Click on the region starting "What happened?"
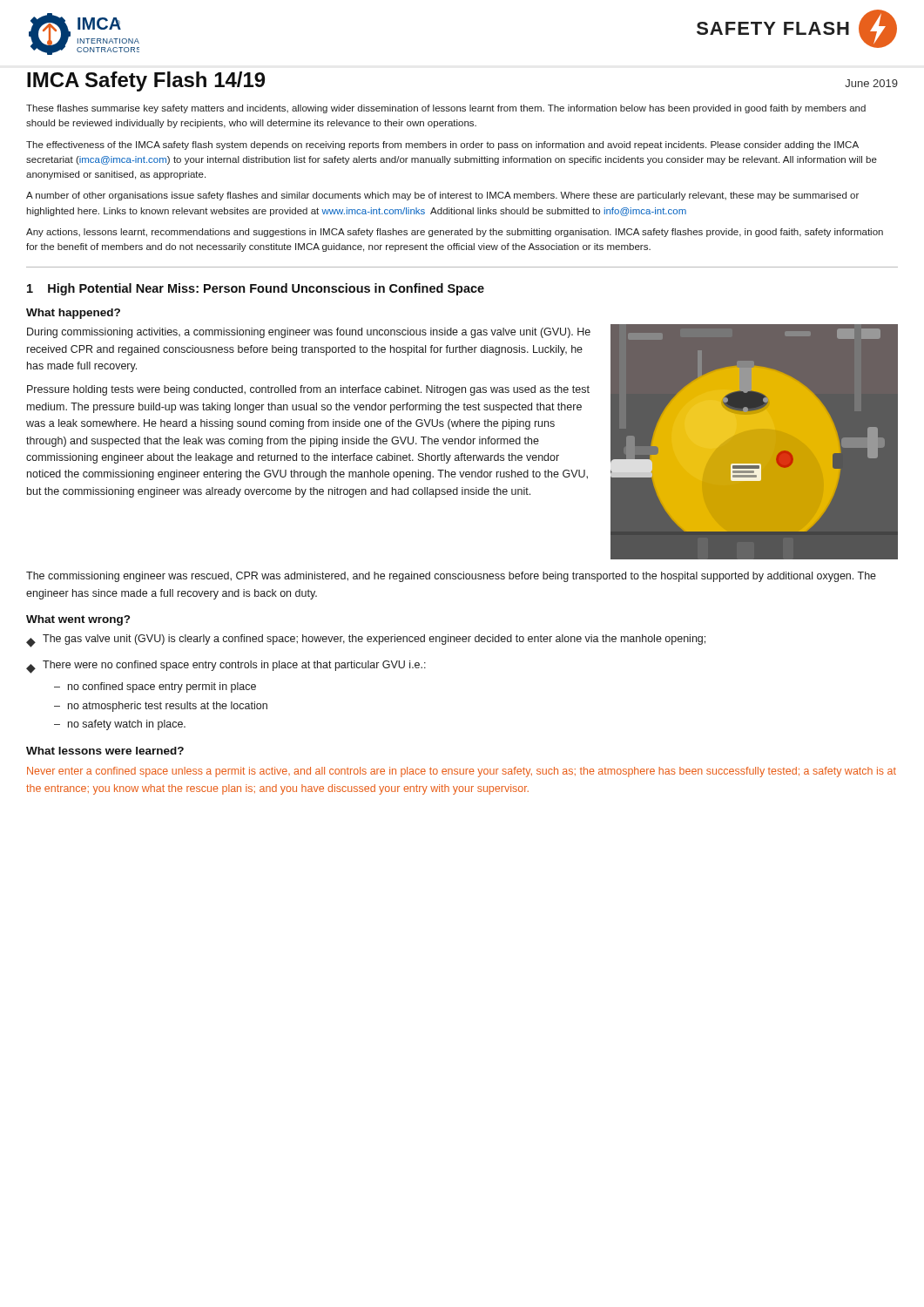 click(x=74, y=313)
